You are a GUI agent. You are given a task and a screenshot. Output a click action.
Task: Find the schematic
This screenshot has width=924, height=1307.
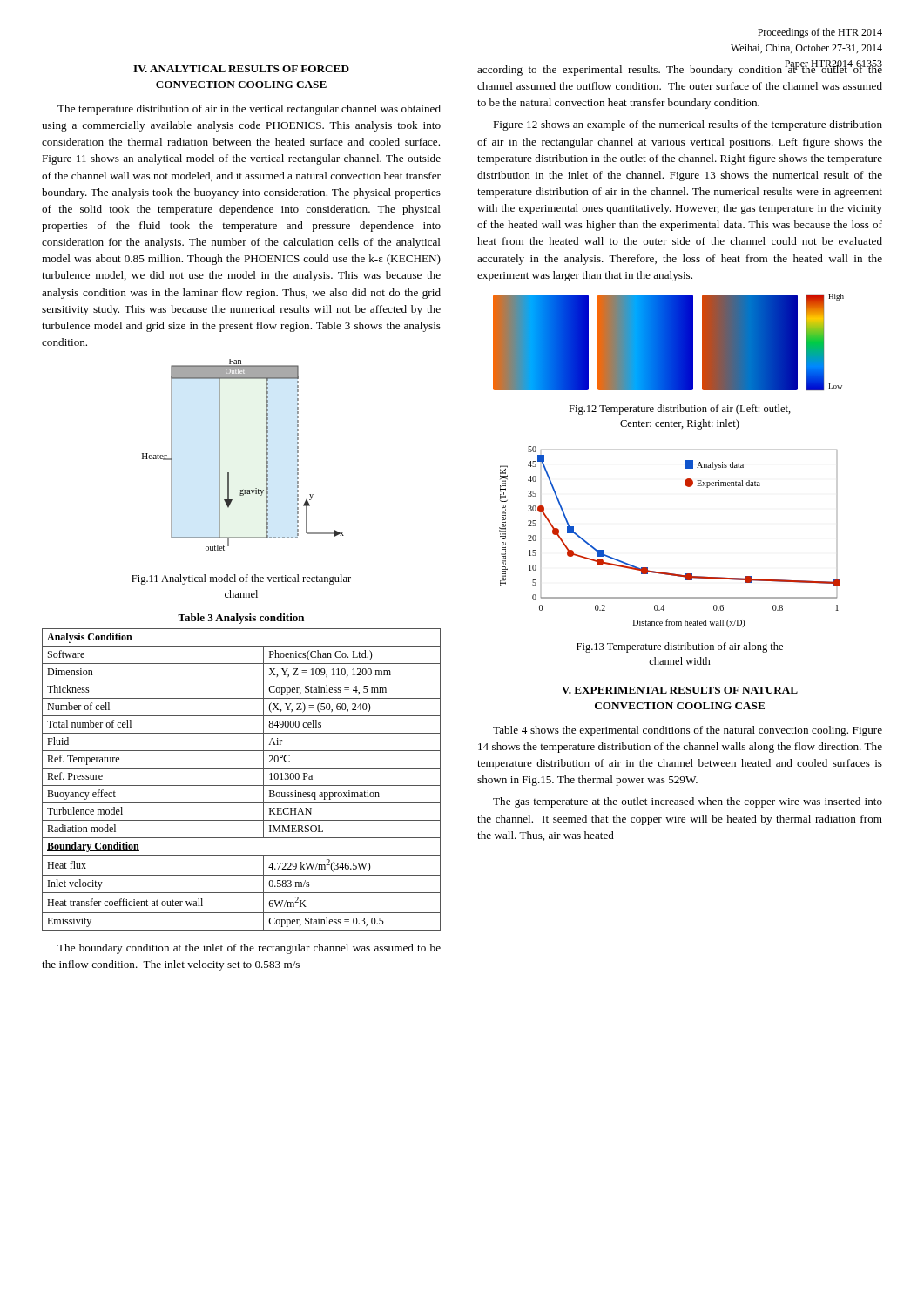click(x=241, y=464)
